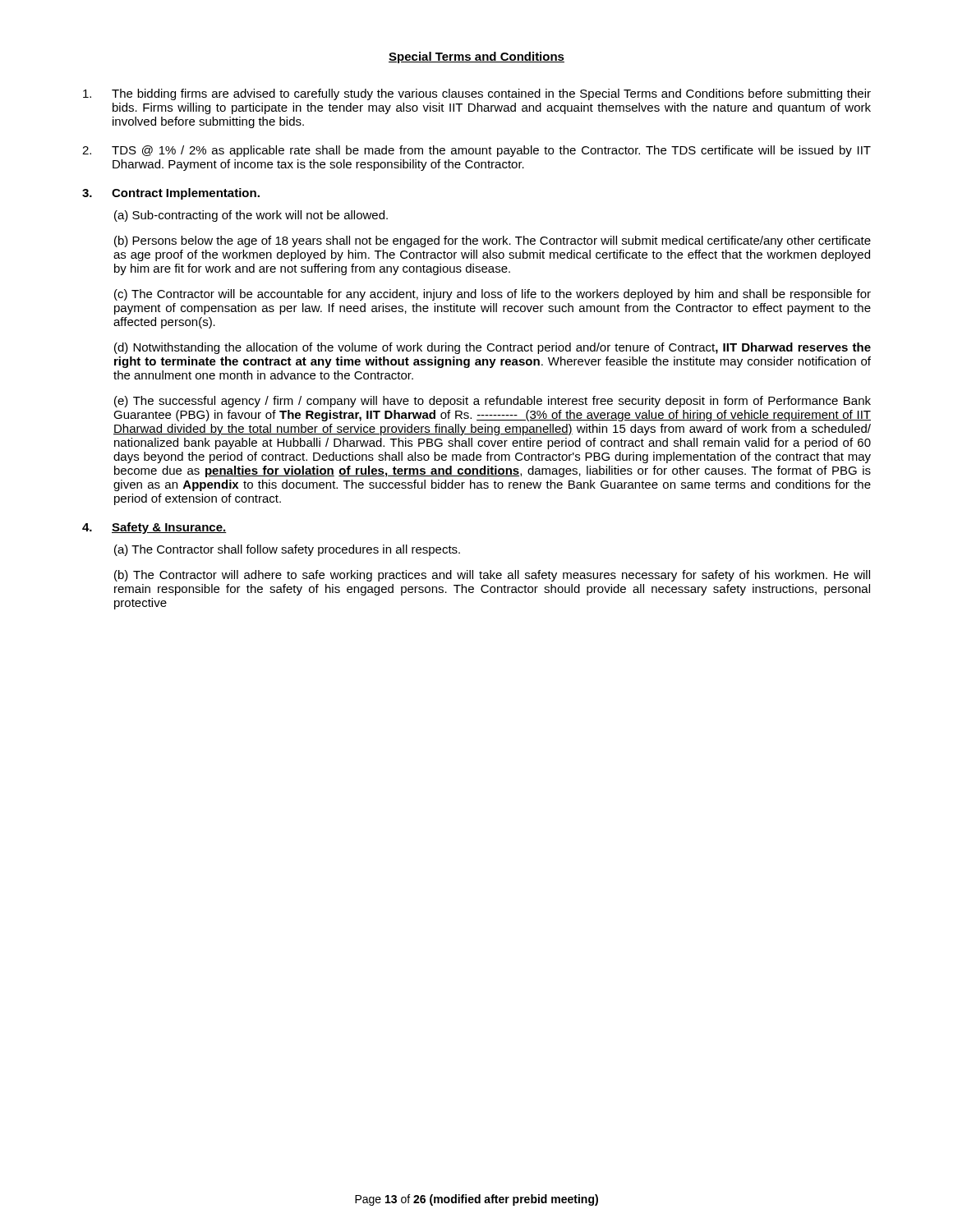Click on the region starting "(b) Persons below the age of 18"

tap(492, 254)
